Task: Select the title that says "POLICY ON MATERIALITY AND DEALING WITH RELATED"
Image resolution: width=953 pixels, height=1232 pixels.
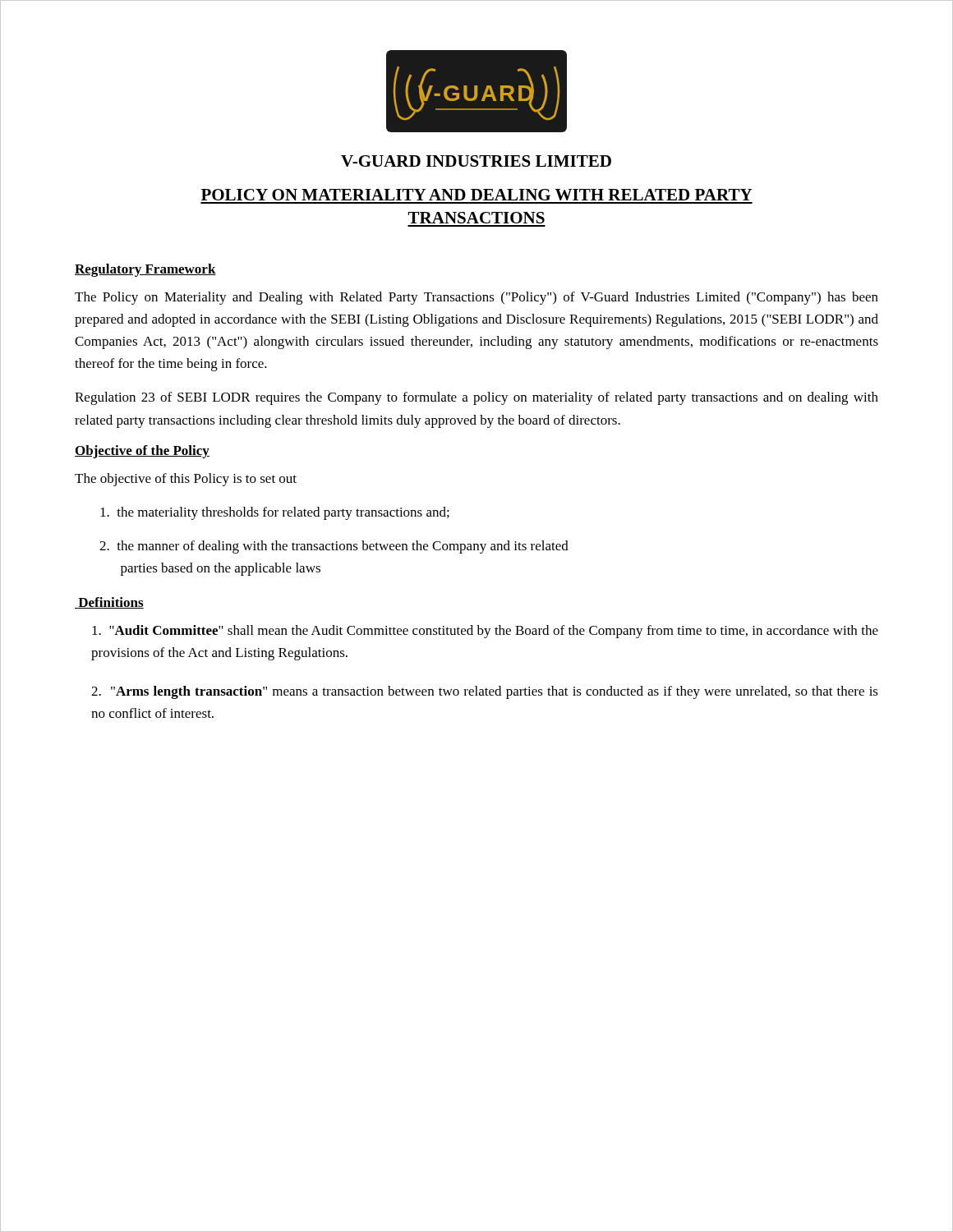Action: tap(476, 206)
